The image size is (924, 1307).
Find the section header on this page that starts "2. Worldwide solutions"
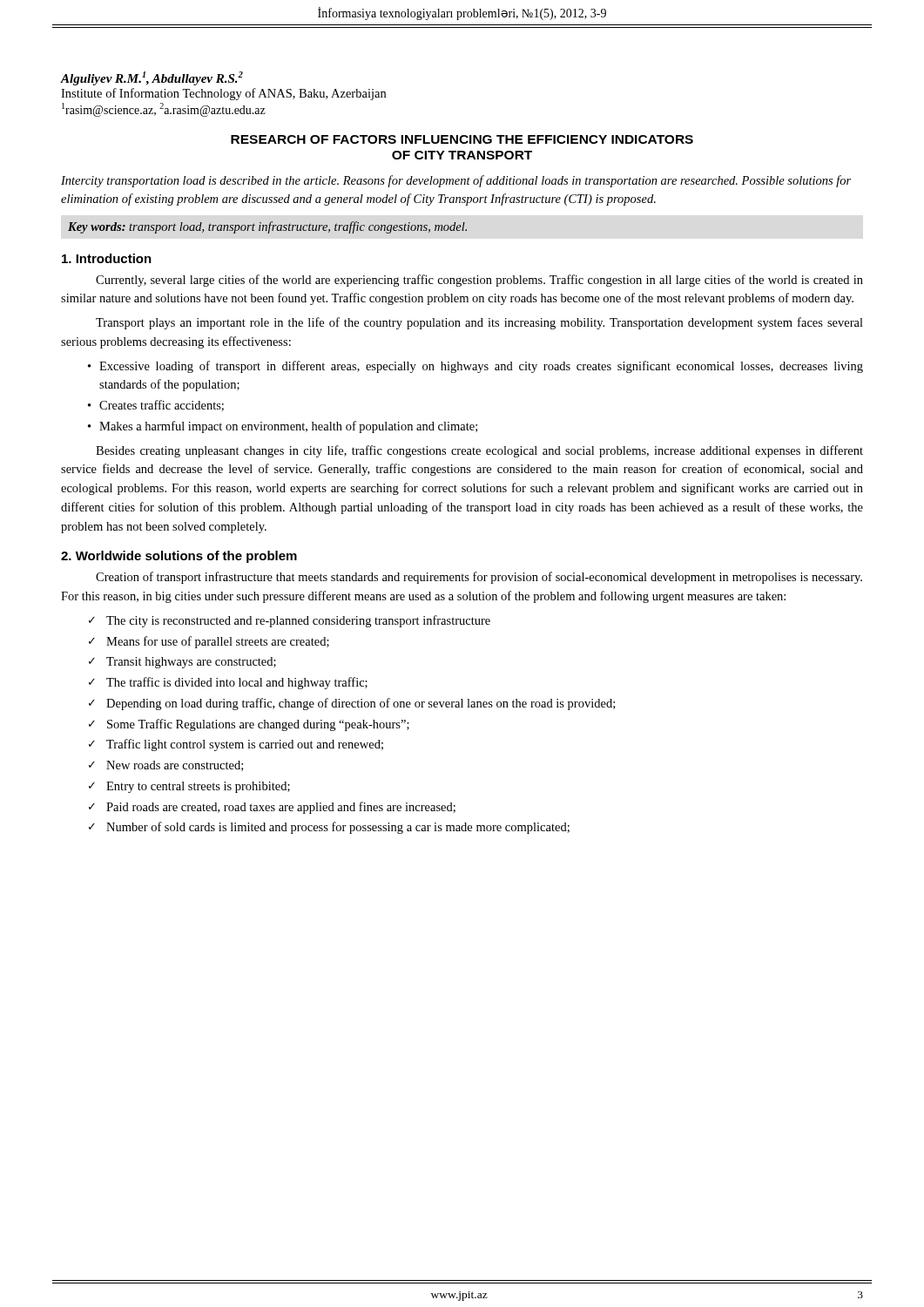pyautogui.click(x=179, y=556)
